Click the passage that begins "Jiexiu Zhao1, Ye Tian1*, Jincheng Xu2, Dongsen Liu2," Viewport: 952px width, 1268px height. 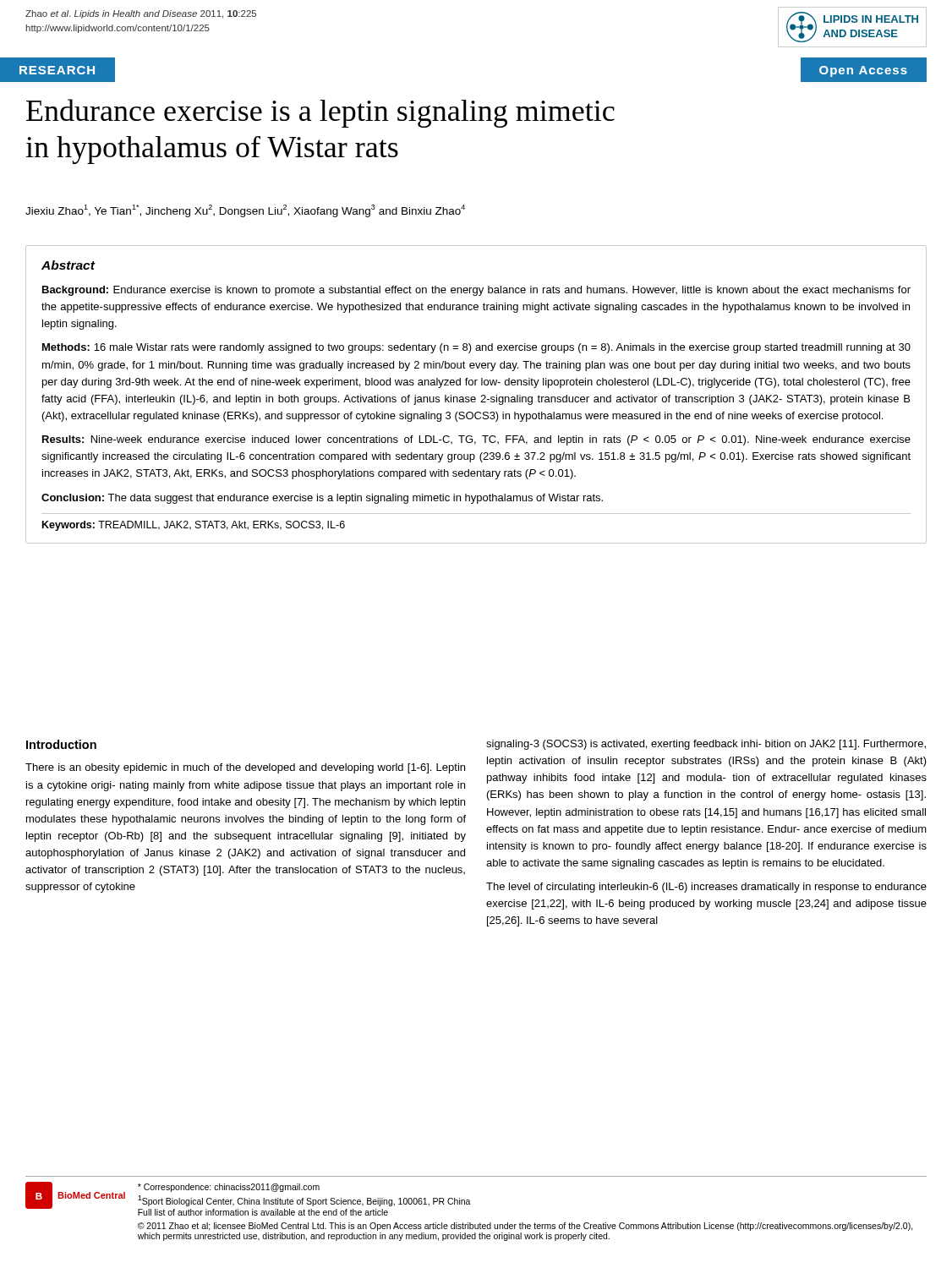245,210
